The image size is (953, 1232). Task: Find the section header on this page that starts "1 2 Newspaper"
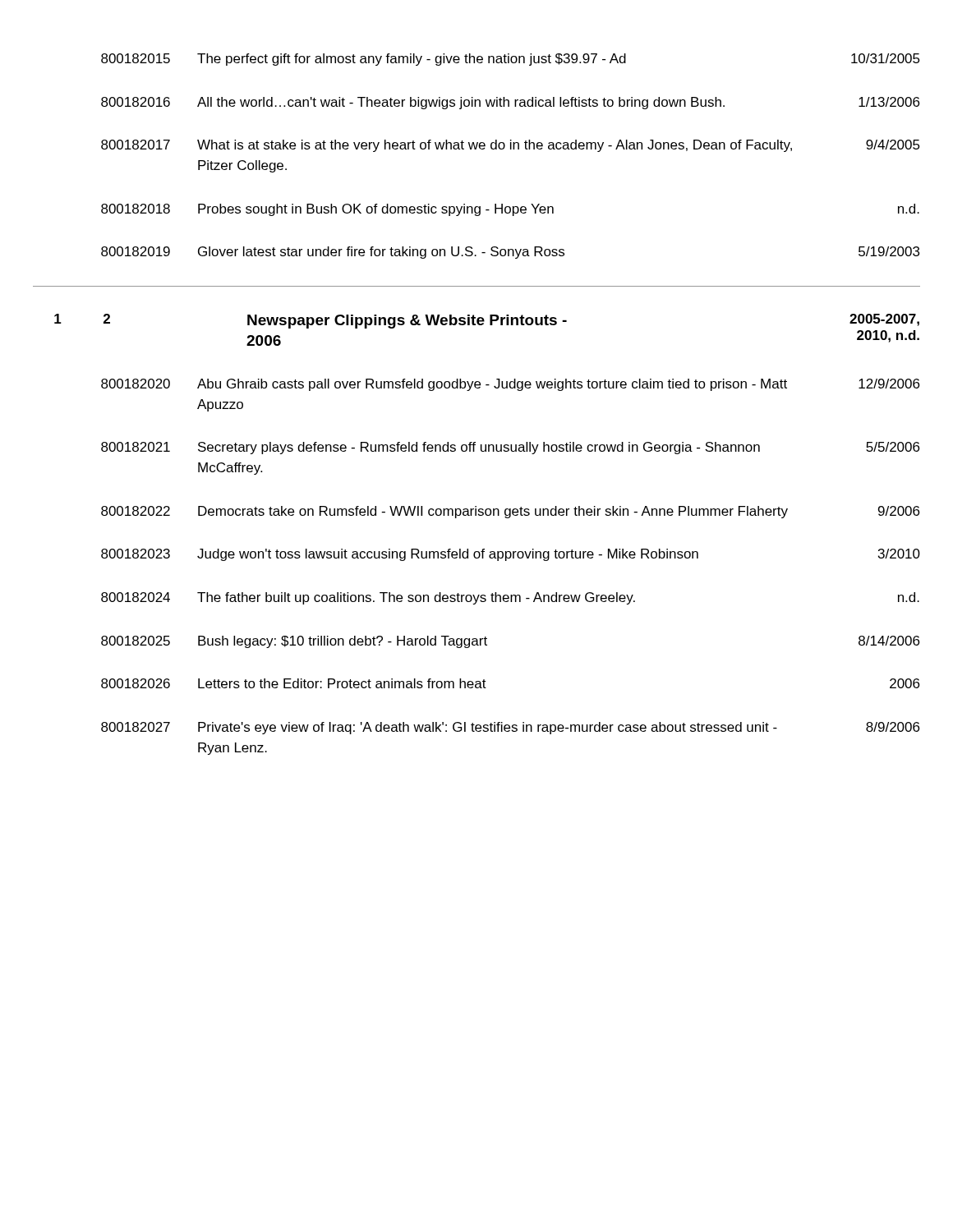tap(476, 331)
